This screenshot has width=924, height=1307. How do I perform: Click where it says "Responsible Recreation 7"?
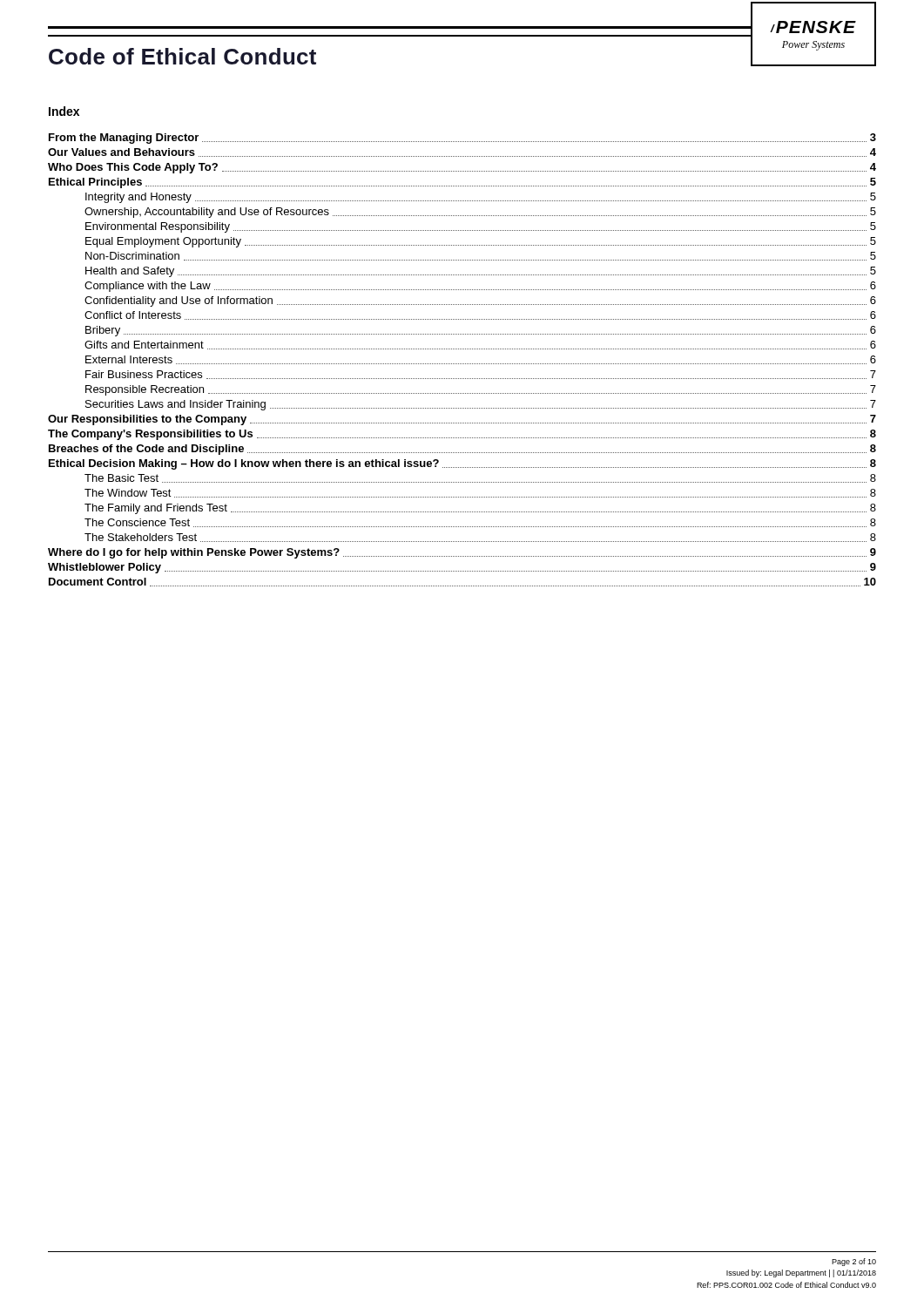462,389
